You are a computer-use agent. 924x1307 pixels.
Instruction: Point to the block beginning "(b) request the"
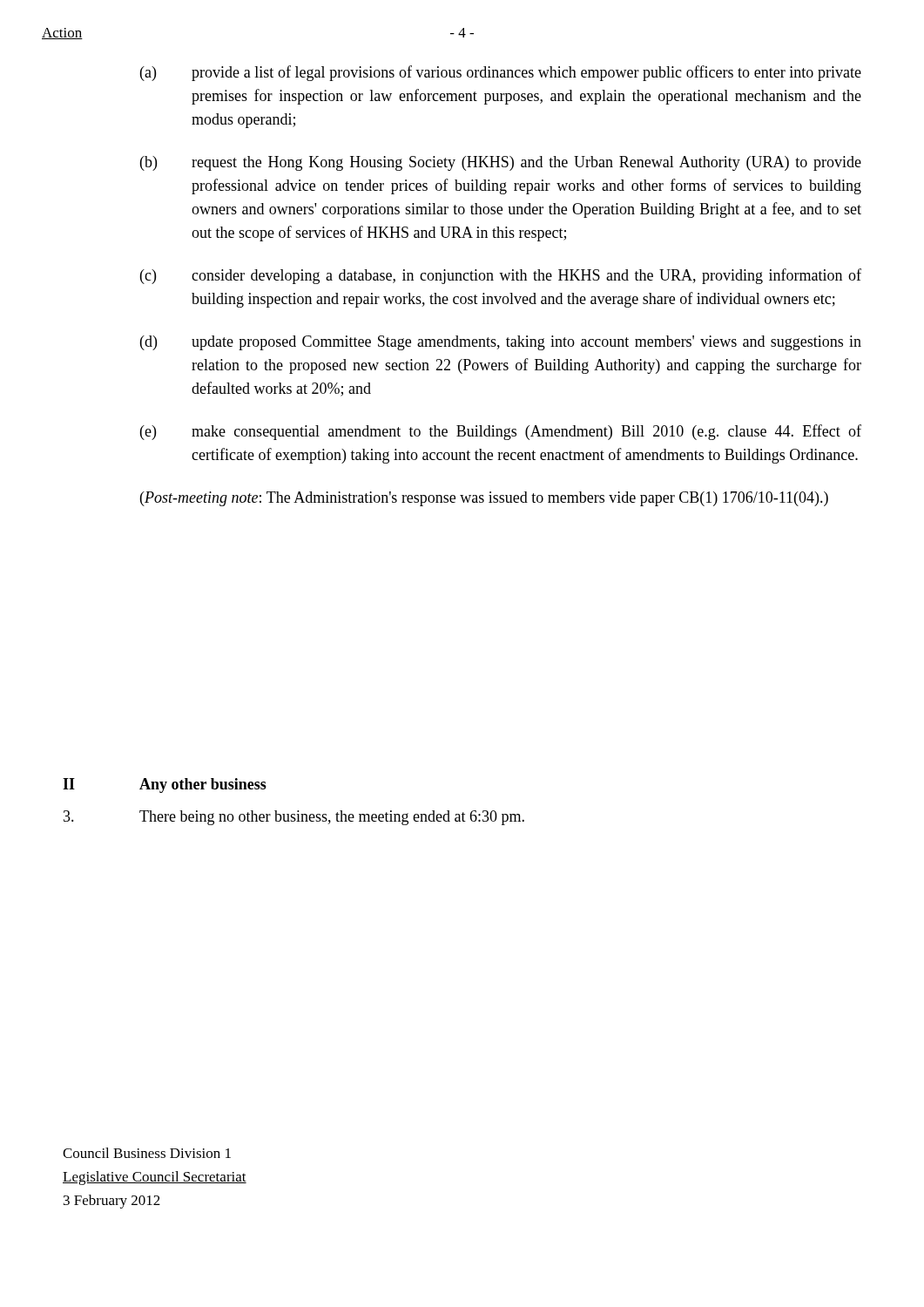click(500, 198)
